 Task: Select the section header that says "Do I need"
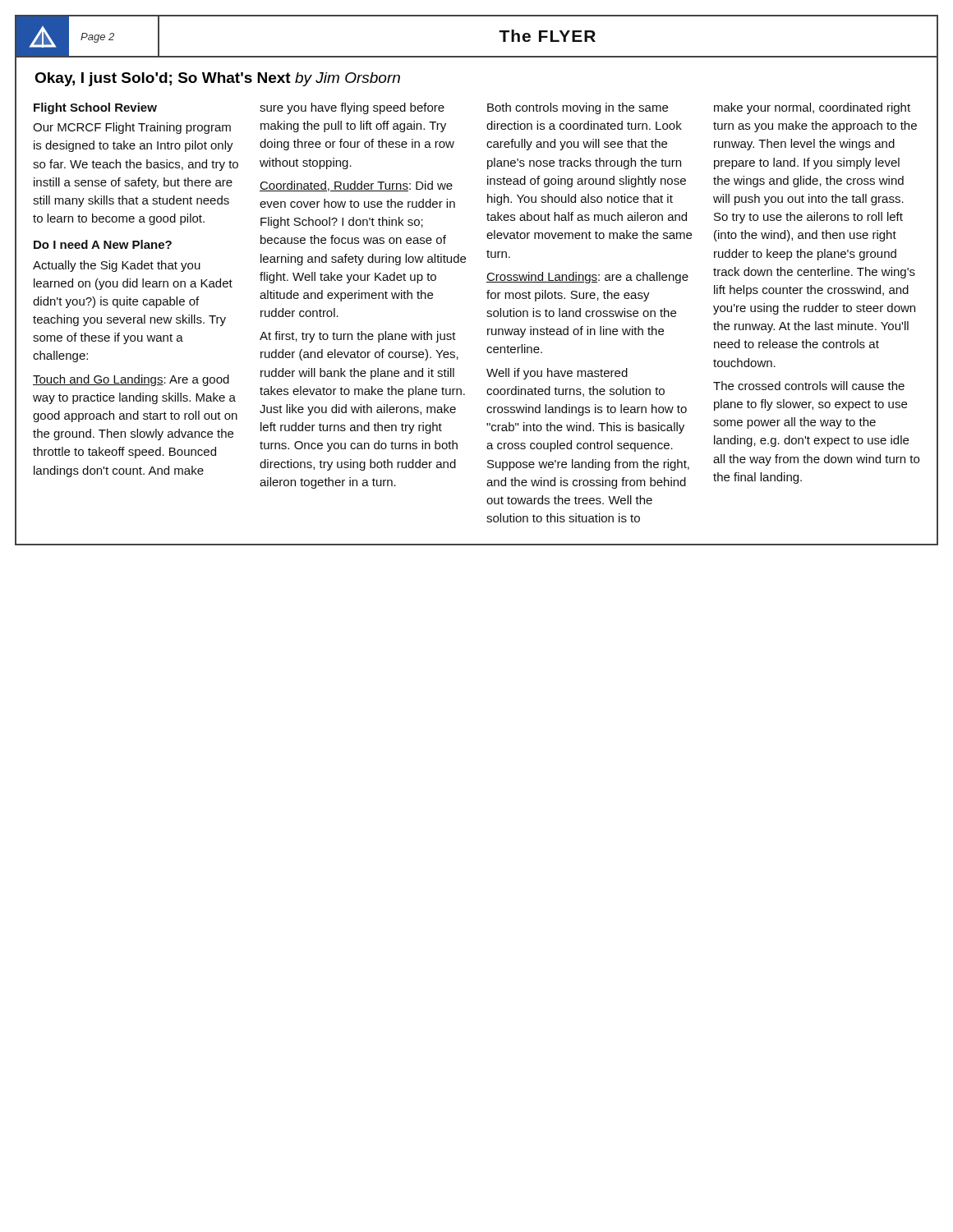click(103, 245)
